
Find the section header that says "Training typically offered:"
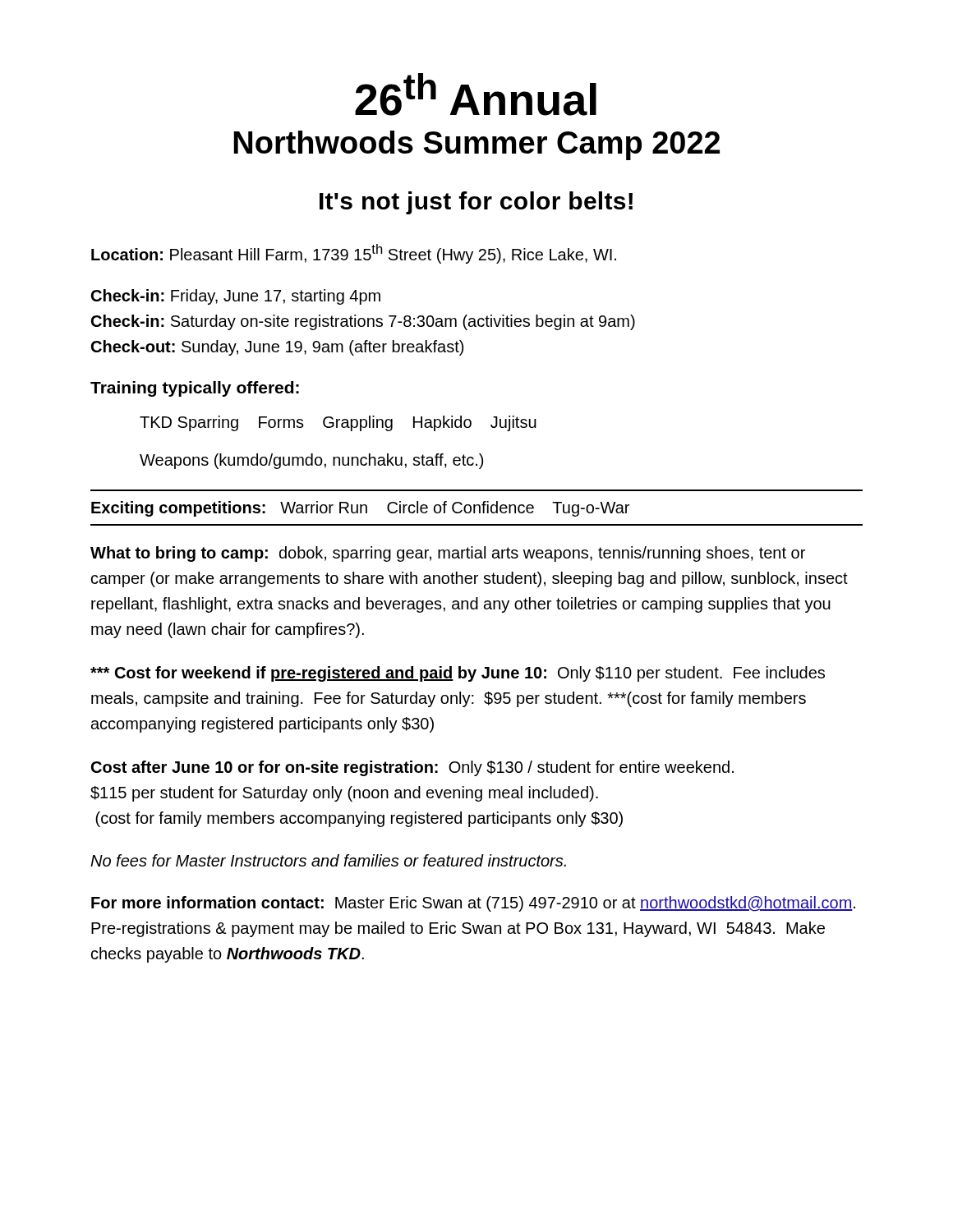tap(195, 388)
